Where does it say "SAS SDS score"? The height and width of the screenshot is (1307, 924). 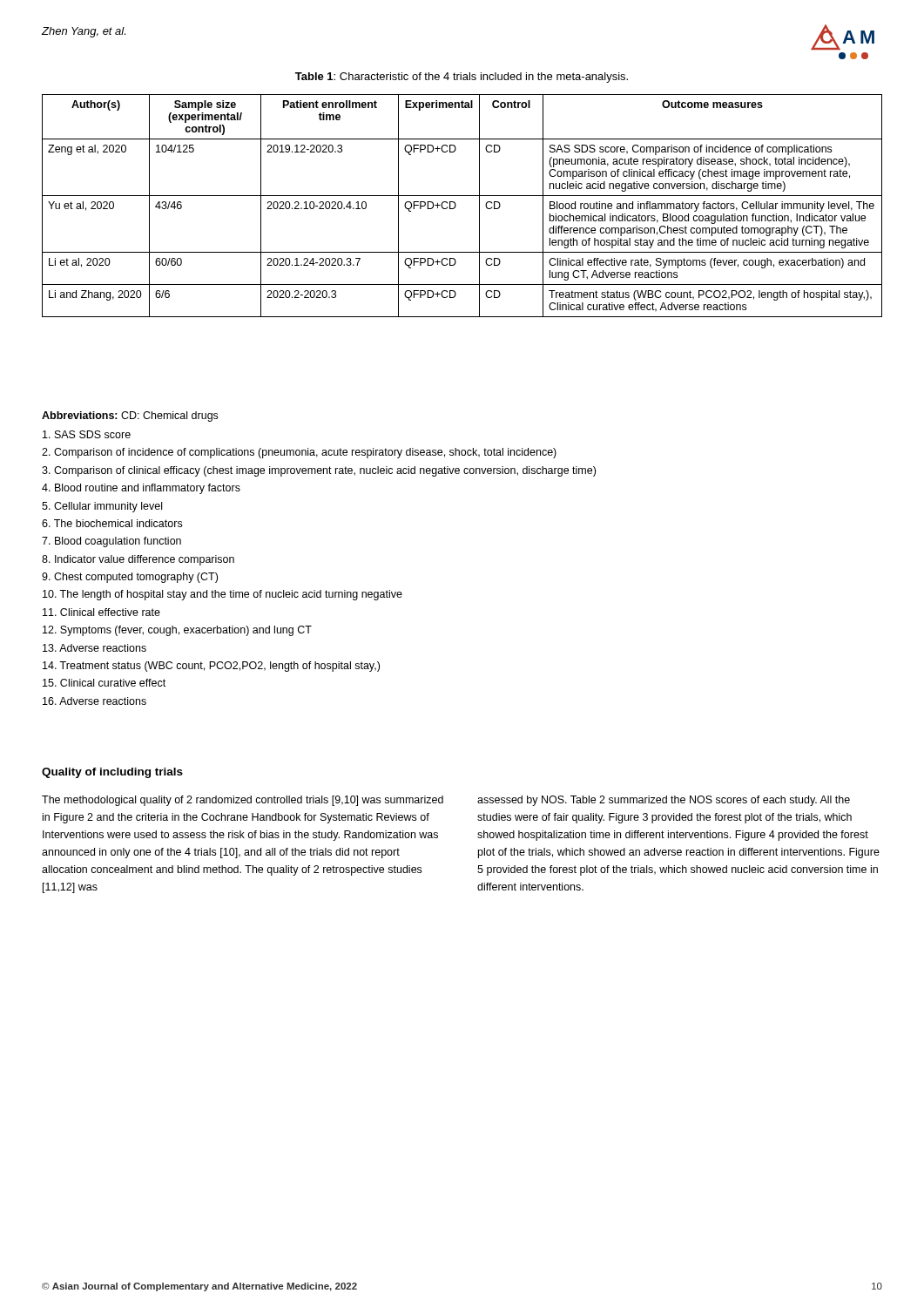coord(86,435)
